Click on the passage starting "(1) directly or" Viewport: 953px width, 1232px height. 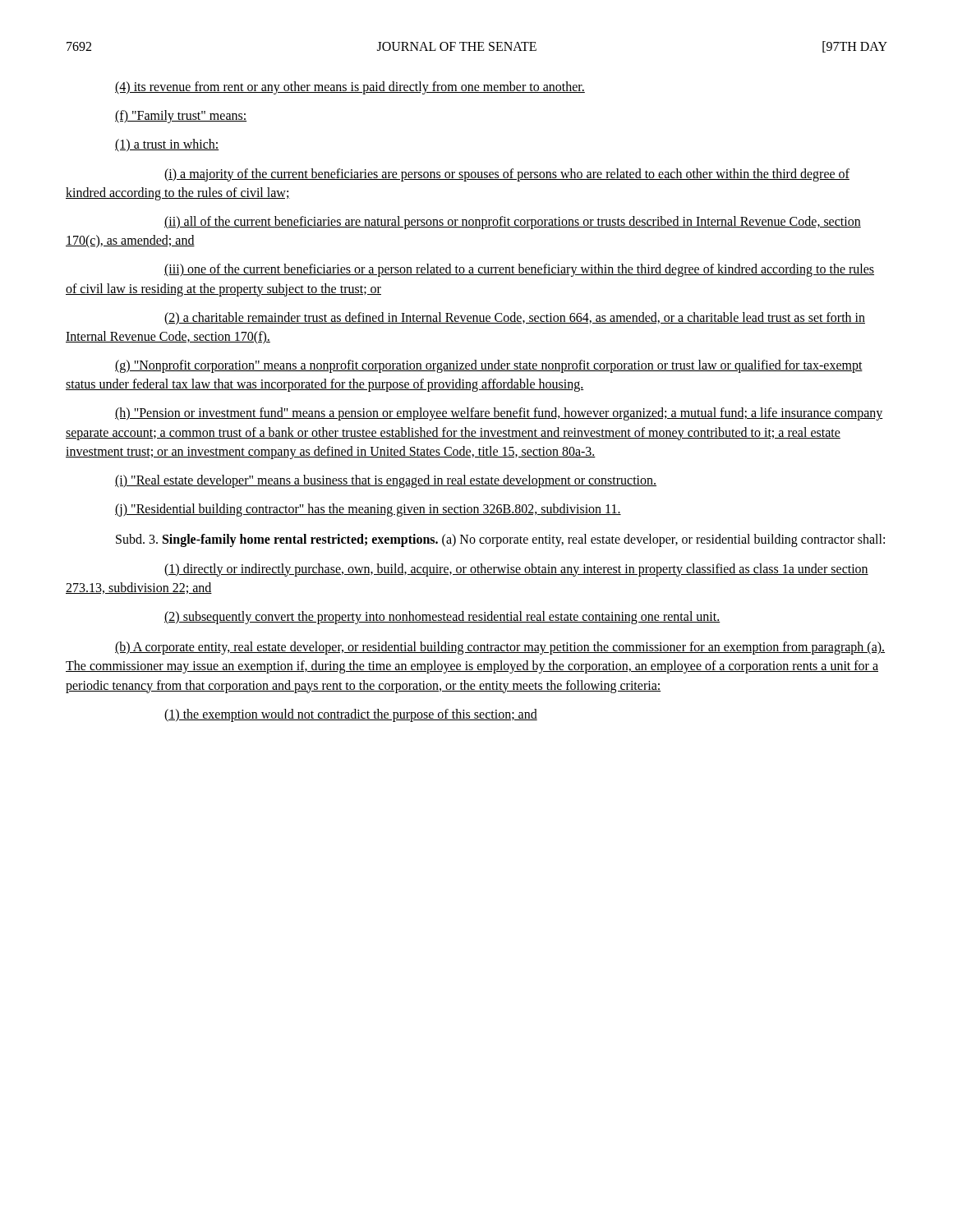[467, 578]
